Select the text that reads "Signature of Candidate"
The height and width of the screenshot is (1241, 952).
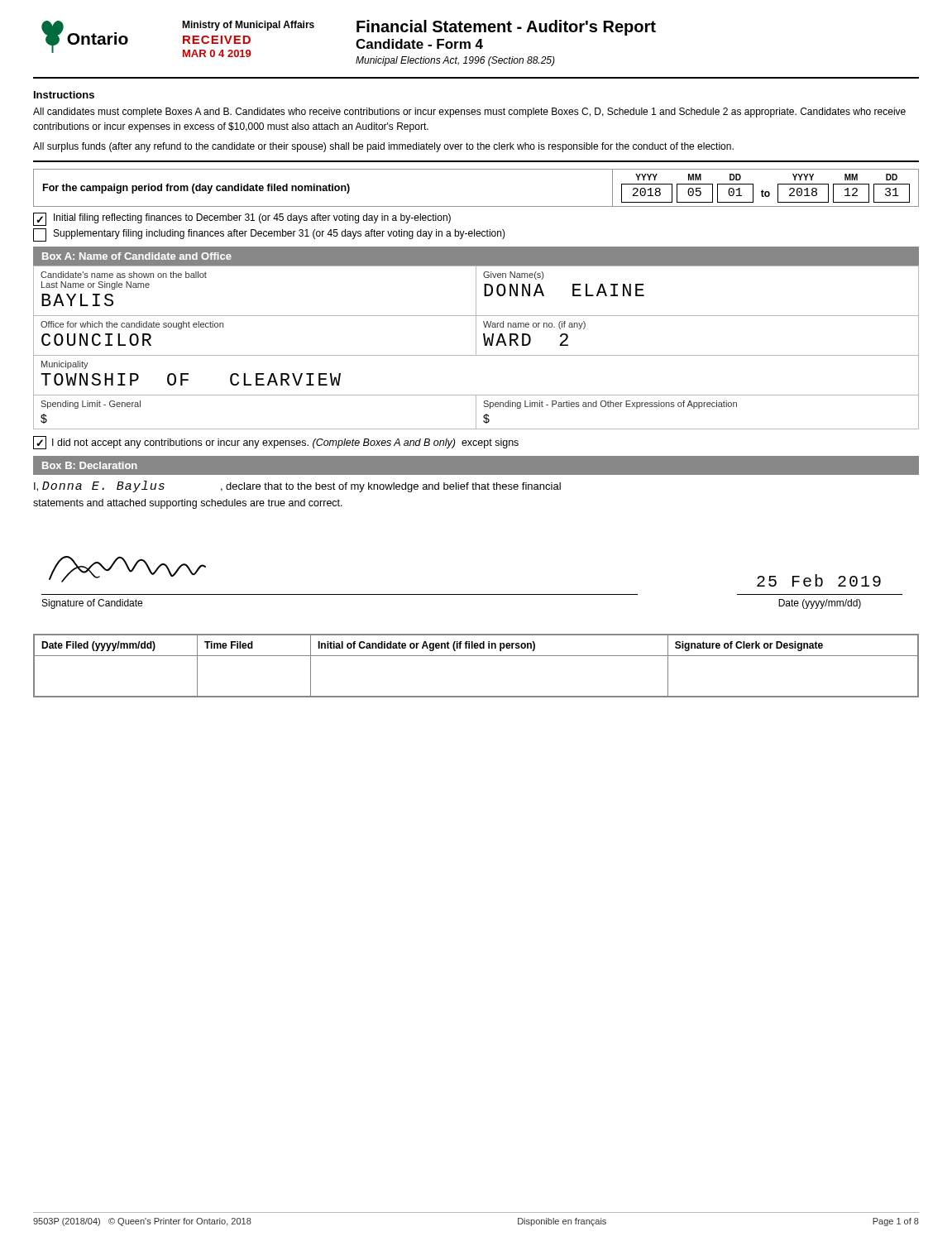click(x=92, y=603)
